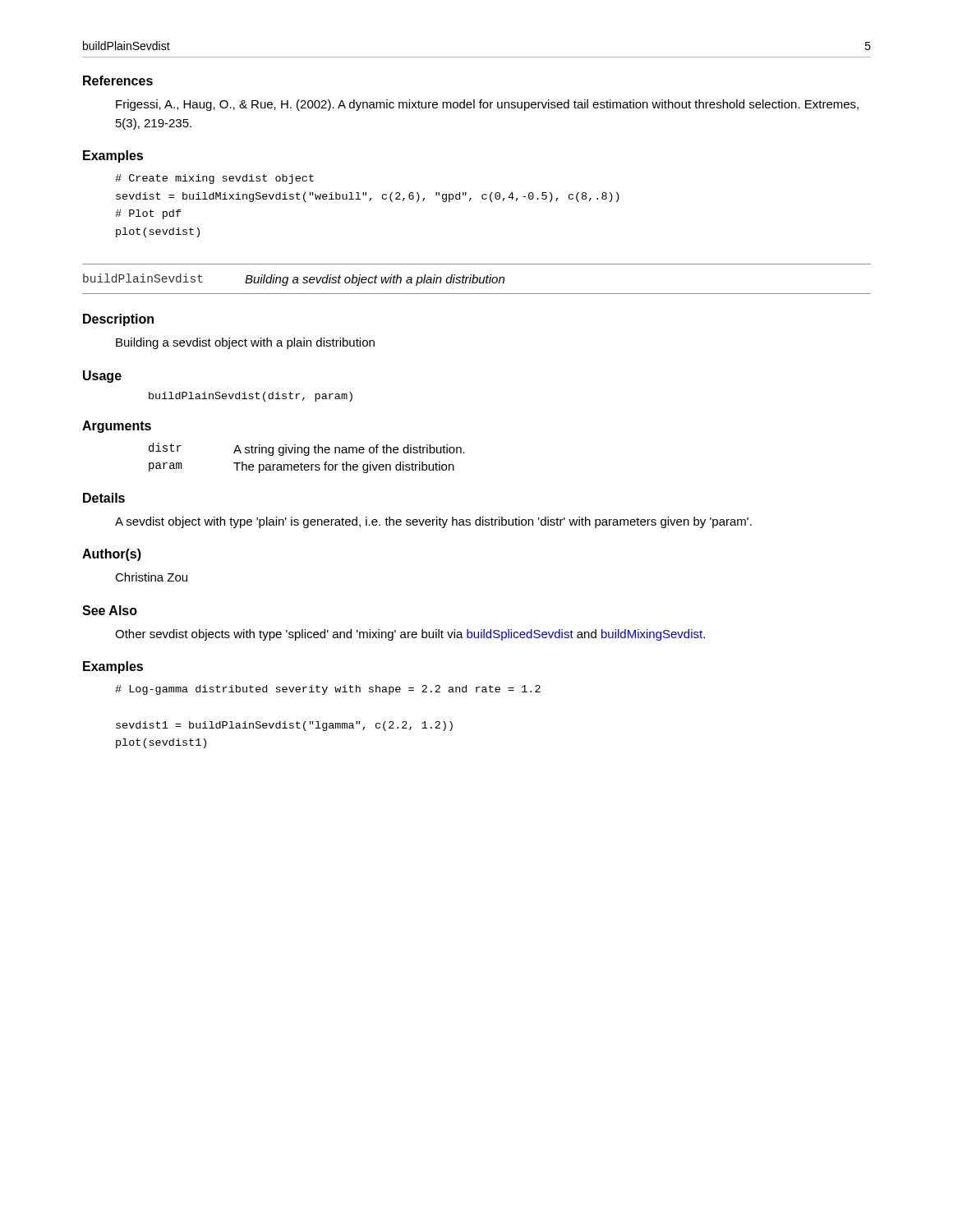953x1232 pixels.
Task: Point to the element starting "Create mixing sevdist object sevdist ="
Action: click(368, 205)
